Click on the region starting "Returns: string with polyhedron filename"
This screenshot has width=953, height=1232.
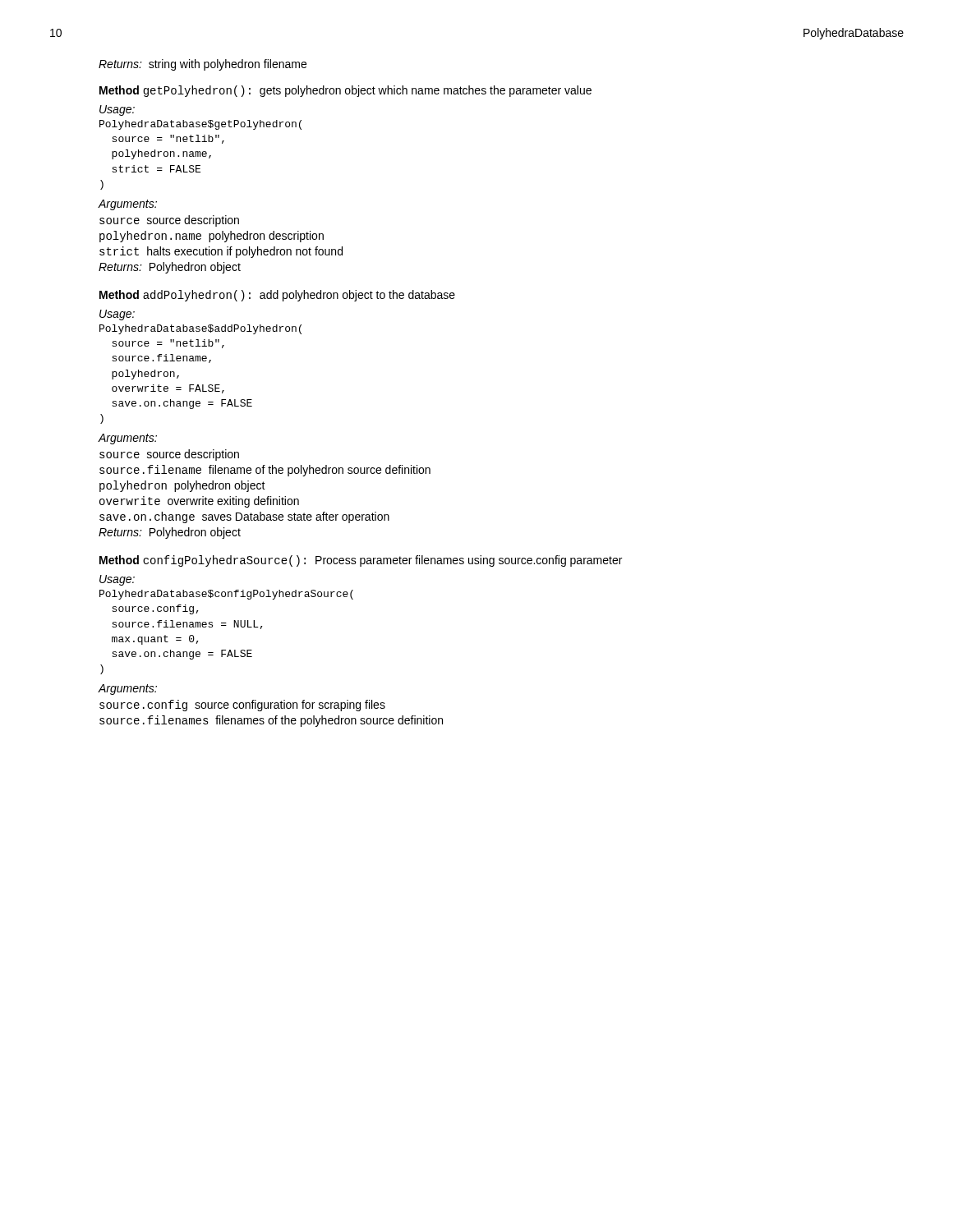pos(203,64)
